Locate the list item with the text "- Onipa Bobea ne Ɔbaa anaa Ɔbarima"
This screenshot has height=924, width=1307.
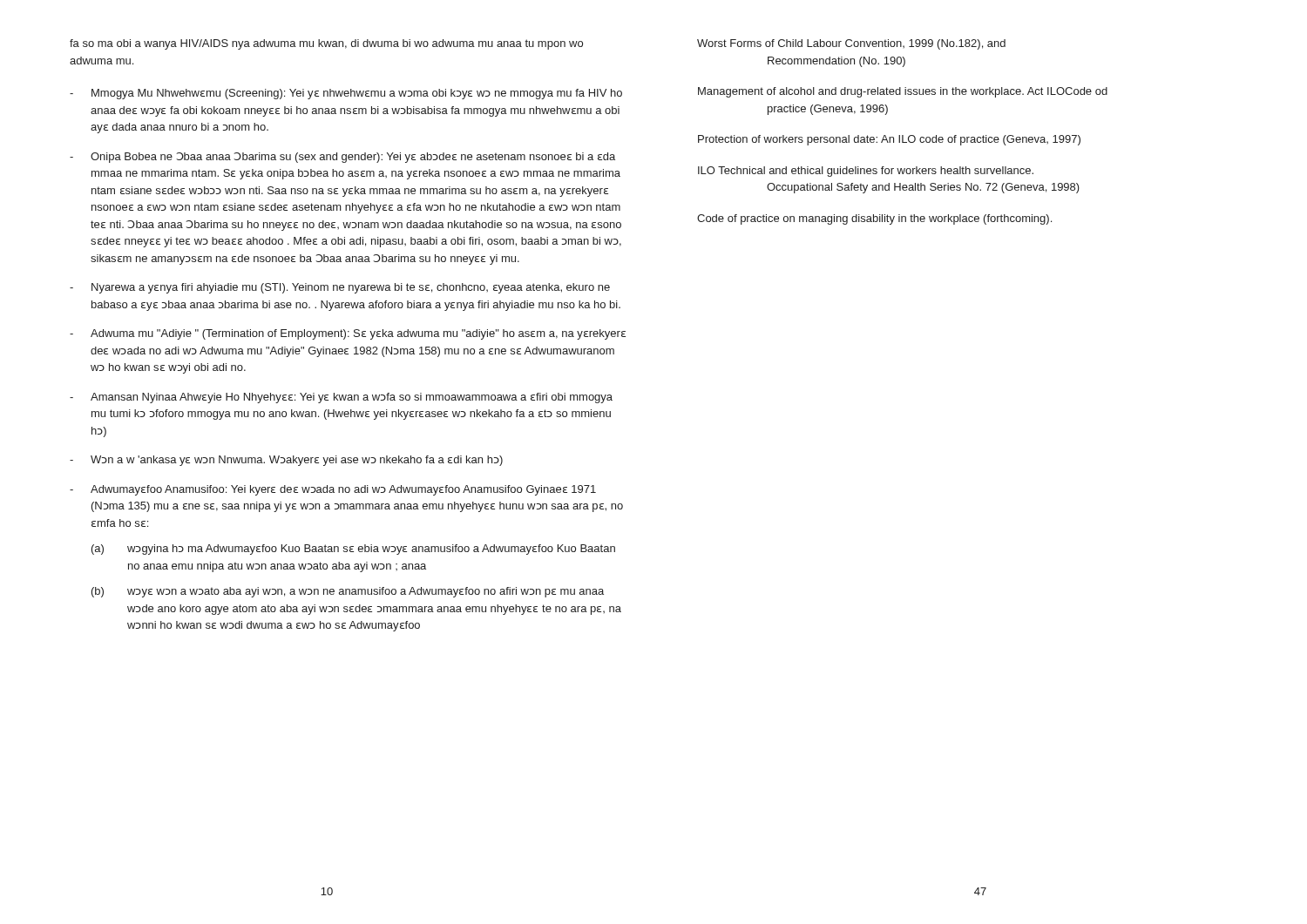coord(349,207)
